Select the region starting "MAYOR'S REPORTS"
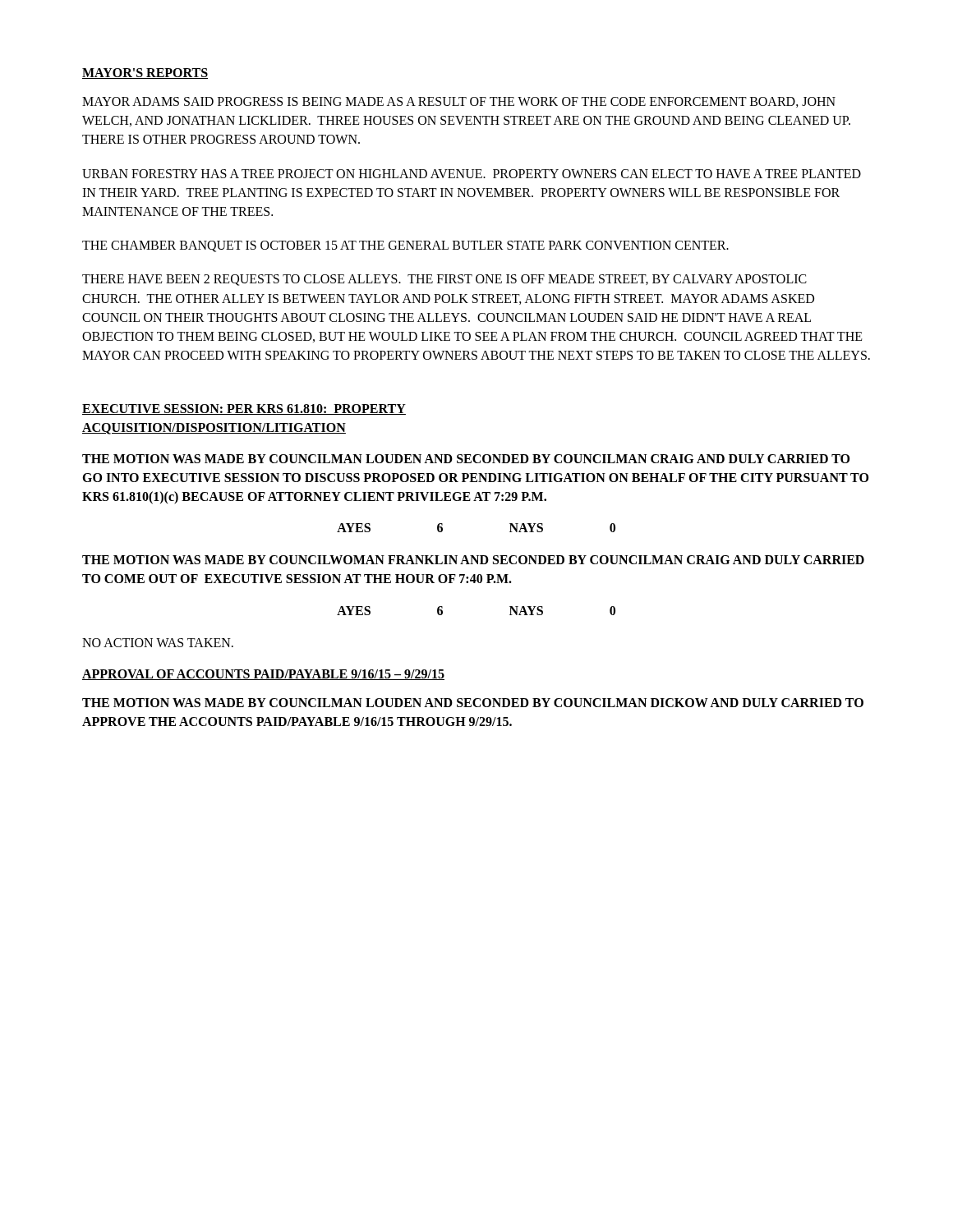Viewport: 953px width, 1232px height. [x=145, y=73]
